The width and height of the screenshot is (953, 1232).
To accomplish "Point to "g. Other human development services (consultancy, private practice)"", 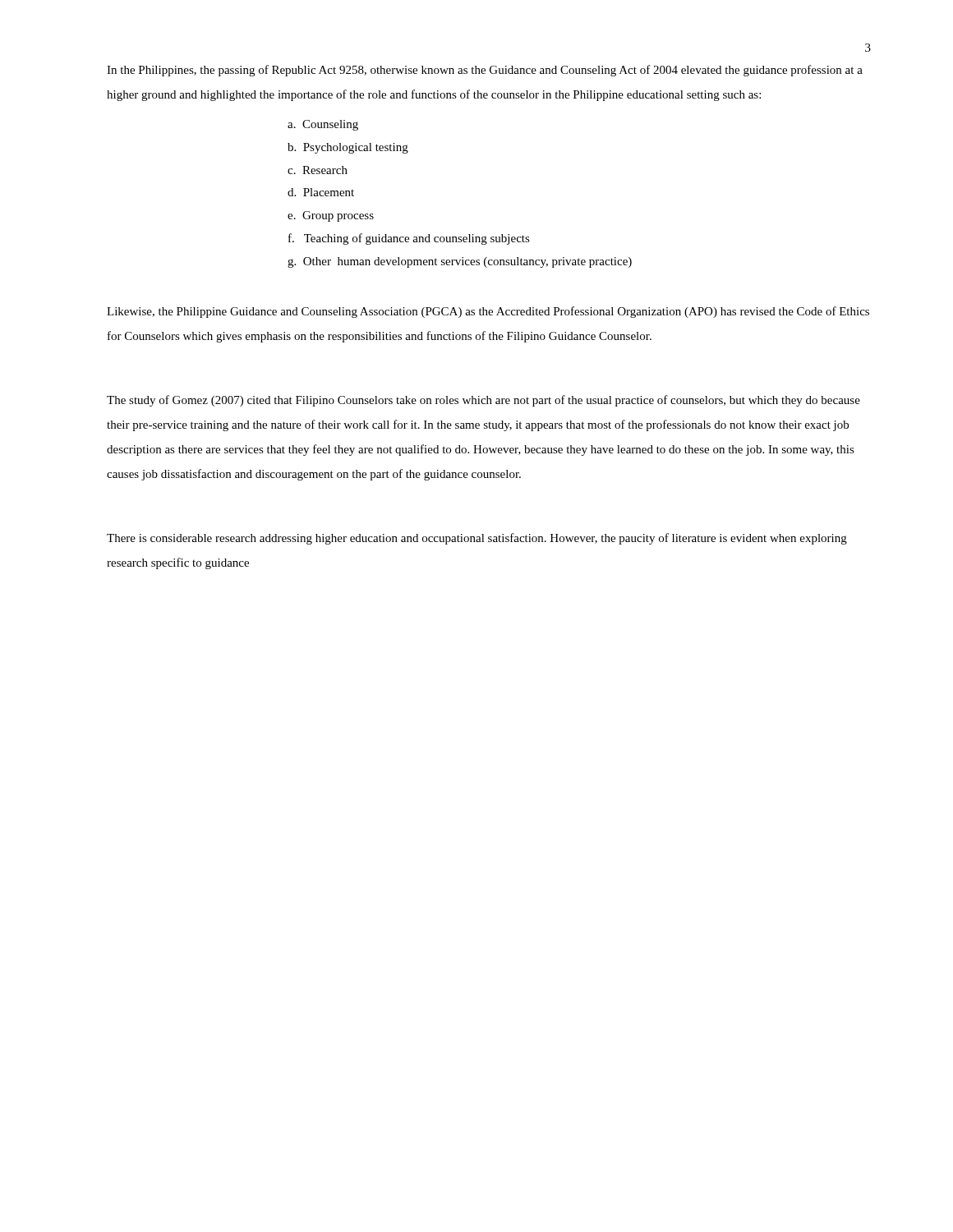I will tap(460, 261).
